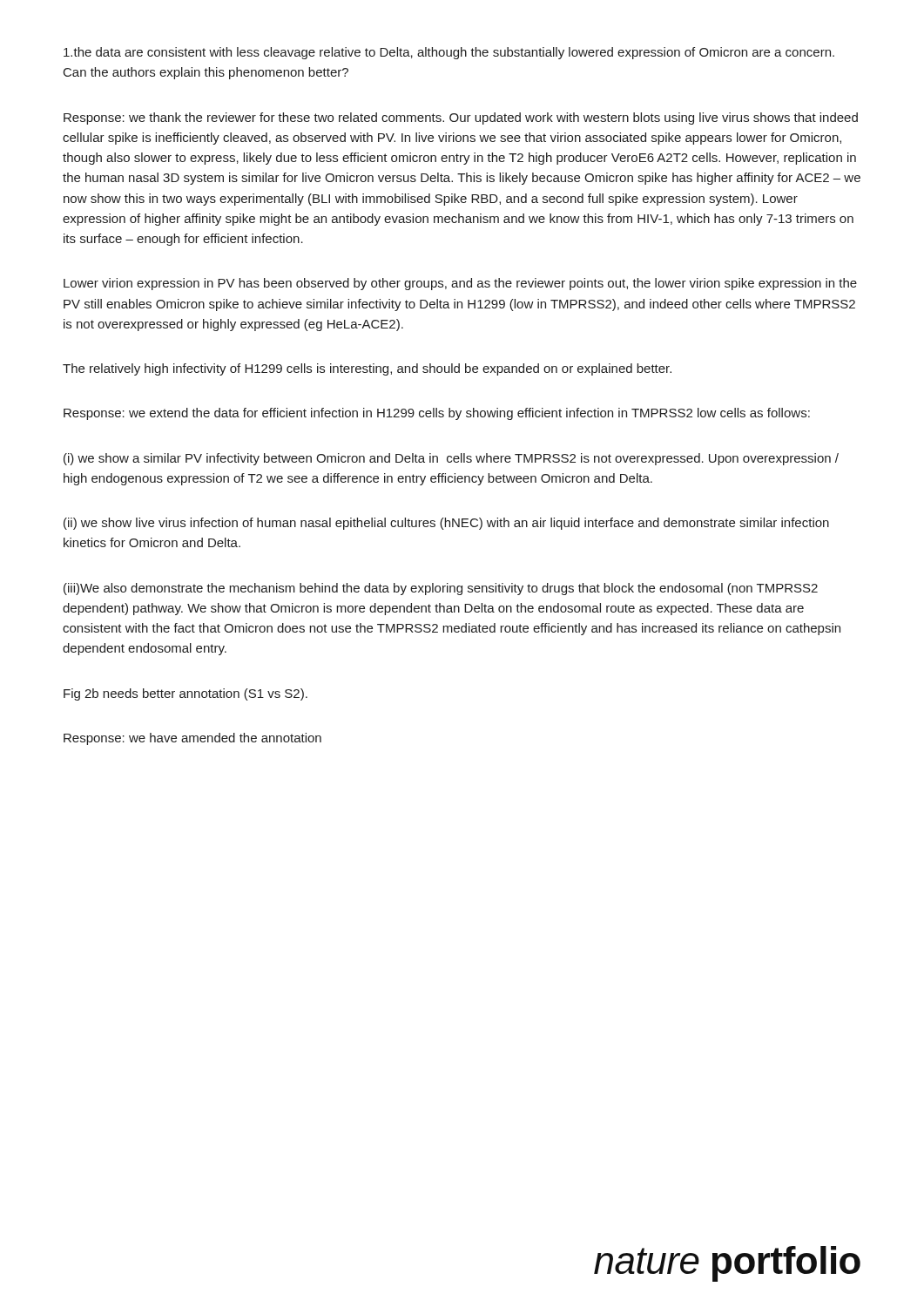Locate the logo

[727, 1261]
